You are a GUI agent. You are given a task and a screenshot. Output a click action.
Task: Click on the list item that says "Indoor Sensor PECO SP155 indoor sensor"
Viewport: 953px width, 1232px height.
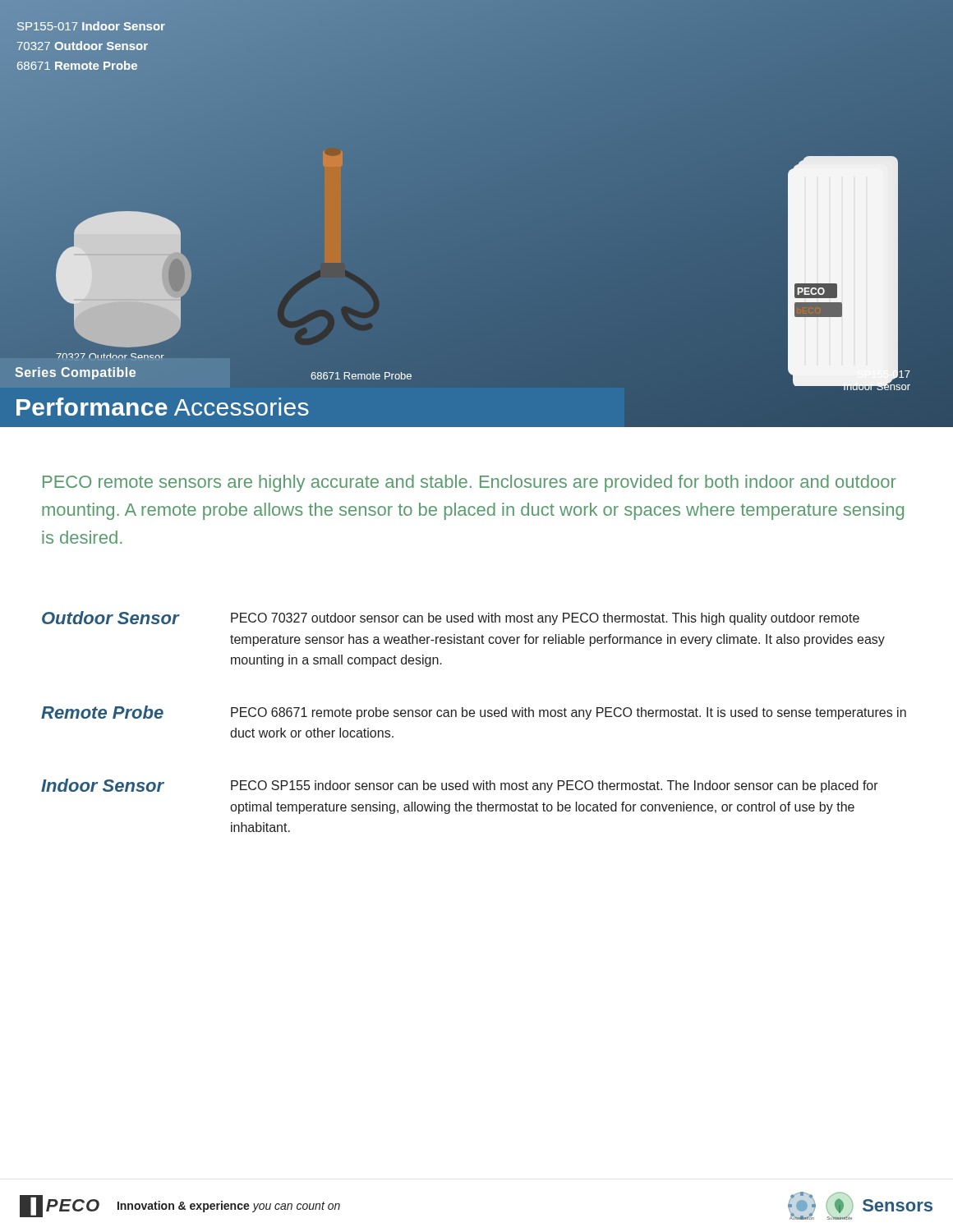tap(476, 807)
